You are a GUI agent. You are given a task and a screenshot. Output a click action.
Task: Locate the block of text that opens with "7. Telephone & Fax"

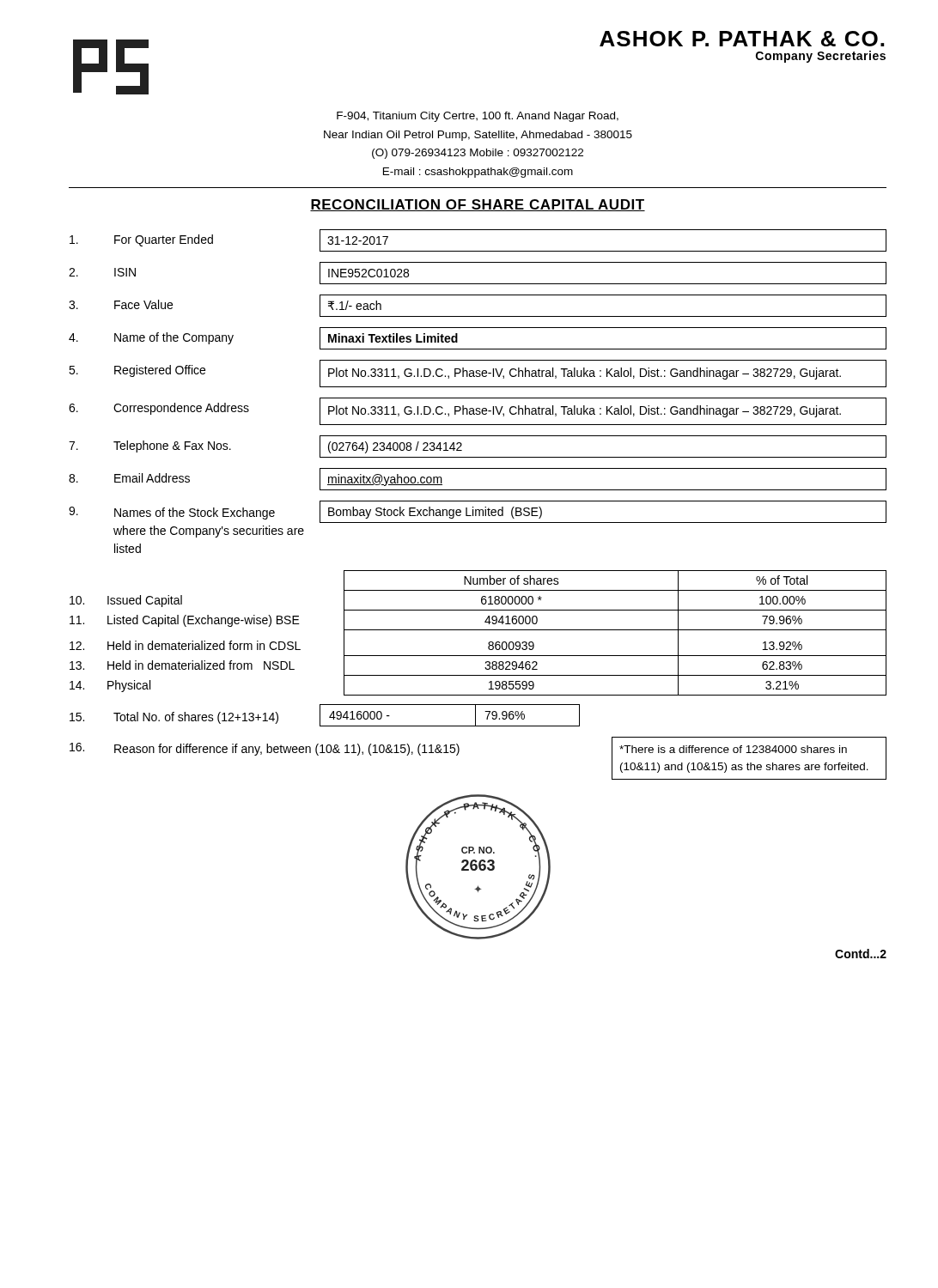pos(478,446)
